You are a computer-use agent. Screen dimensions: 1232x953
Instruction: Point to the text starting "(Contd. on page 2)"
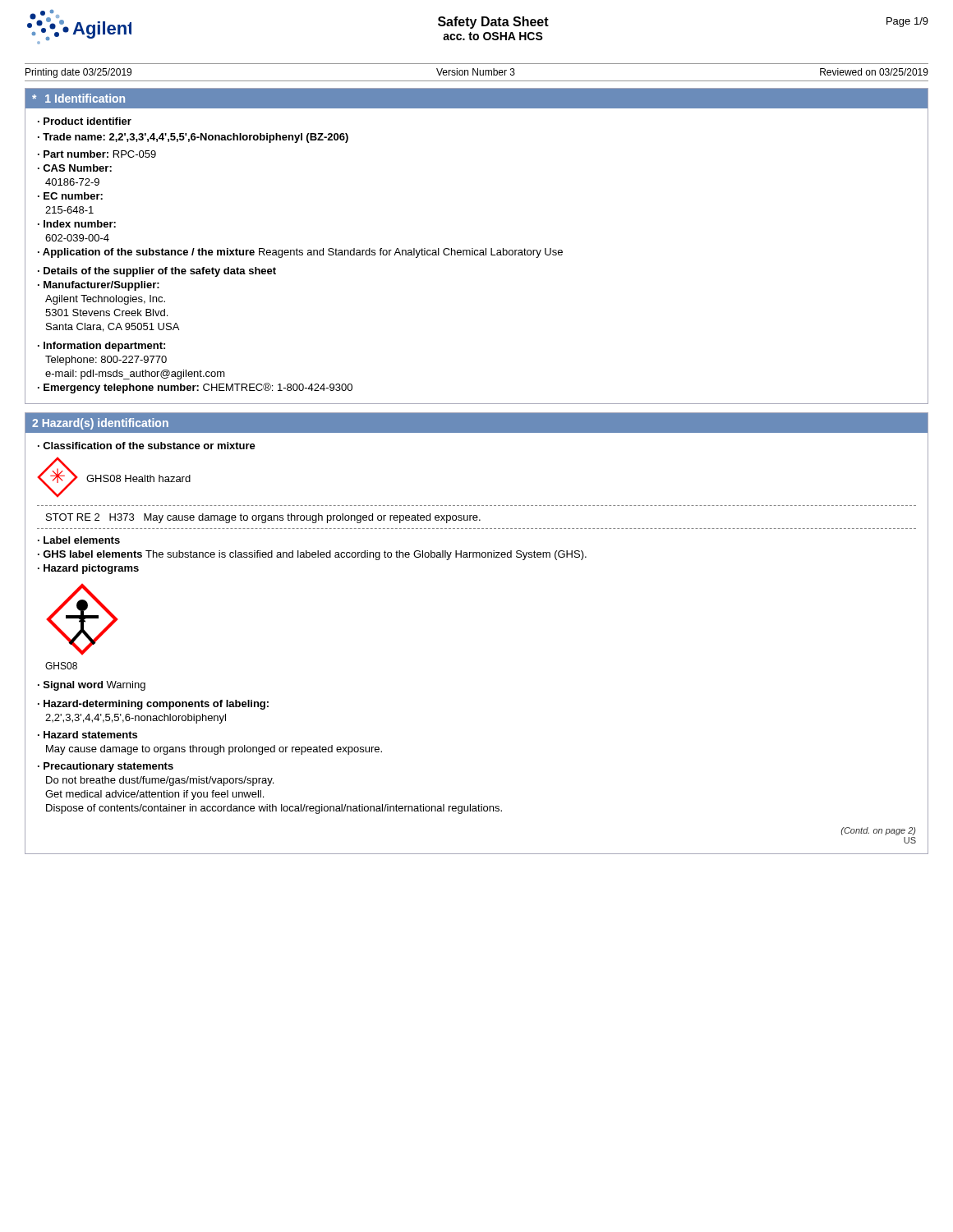click(x=878, y=830)
